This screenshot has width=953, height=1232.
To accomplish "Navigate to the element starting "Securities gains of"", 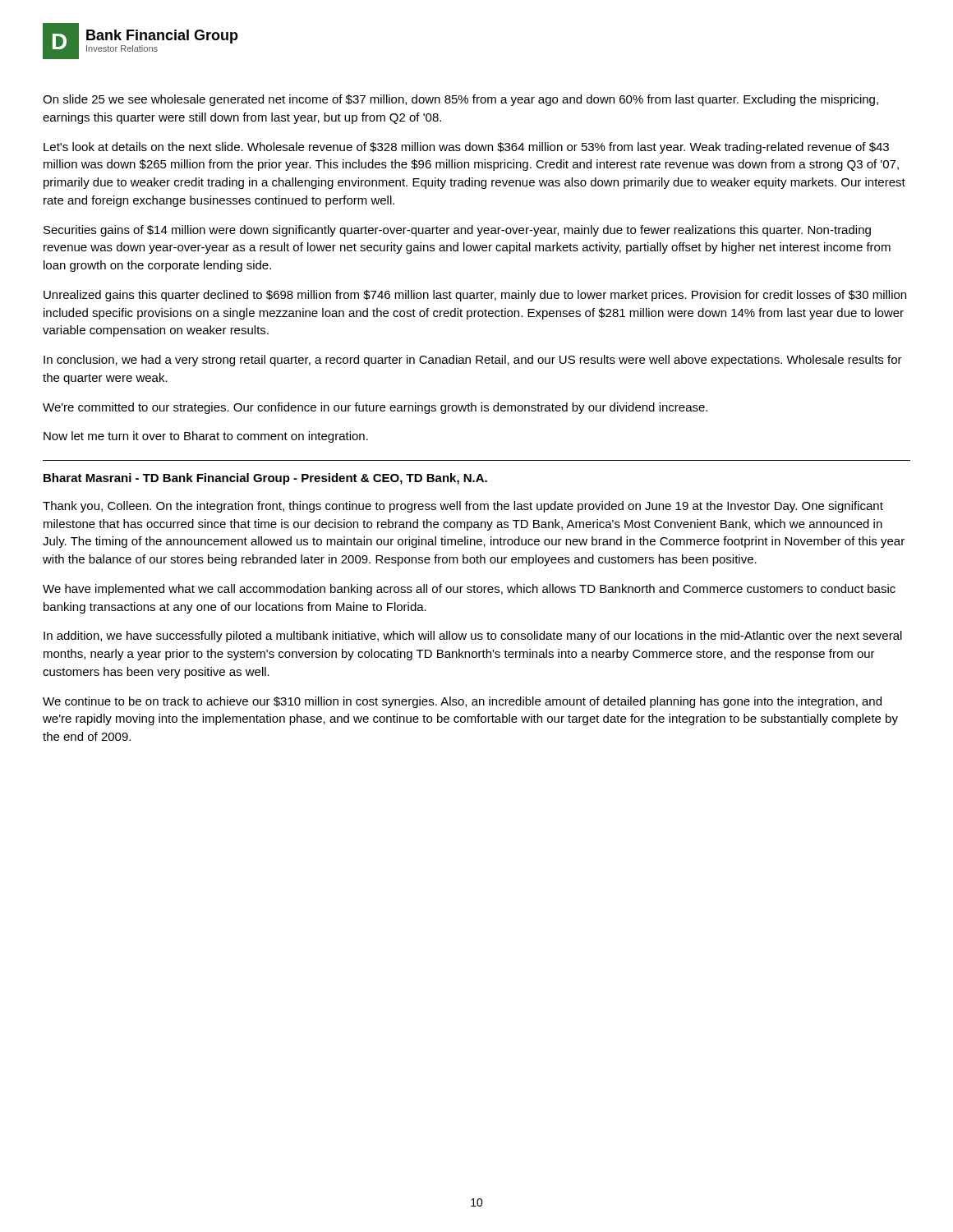I will tap(467, 247).
